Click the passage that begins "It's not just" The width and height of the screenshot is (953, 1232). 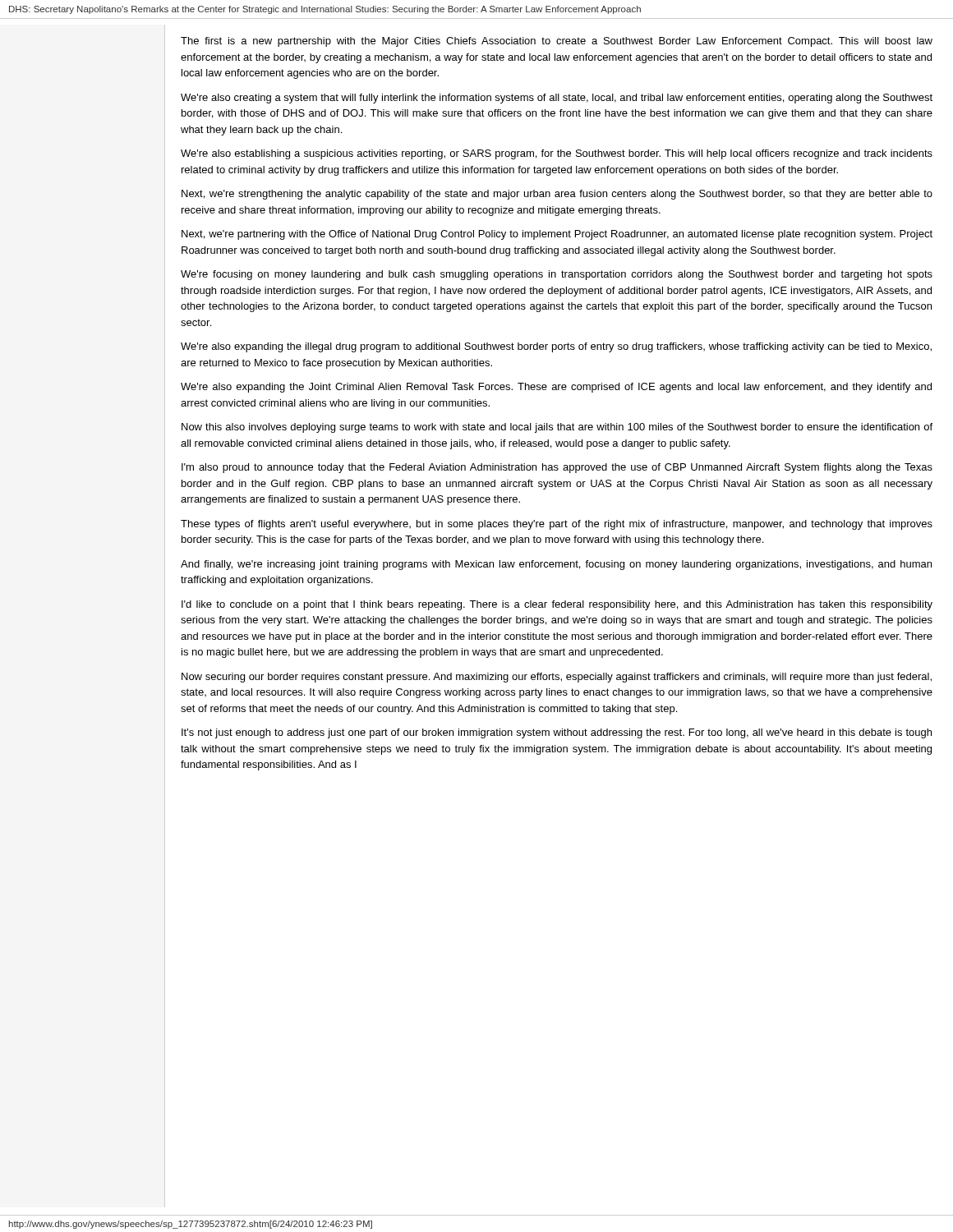(x=557, y=748)
